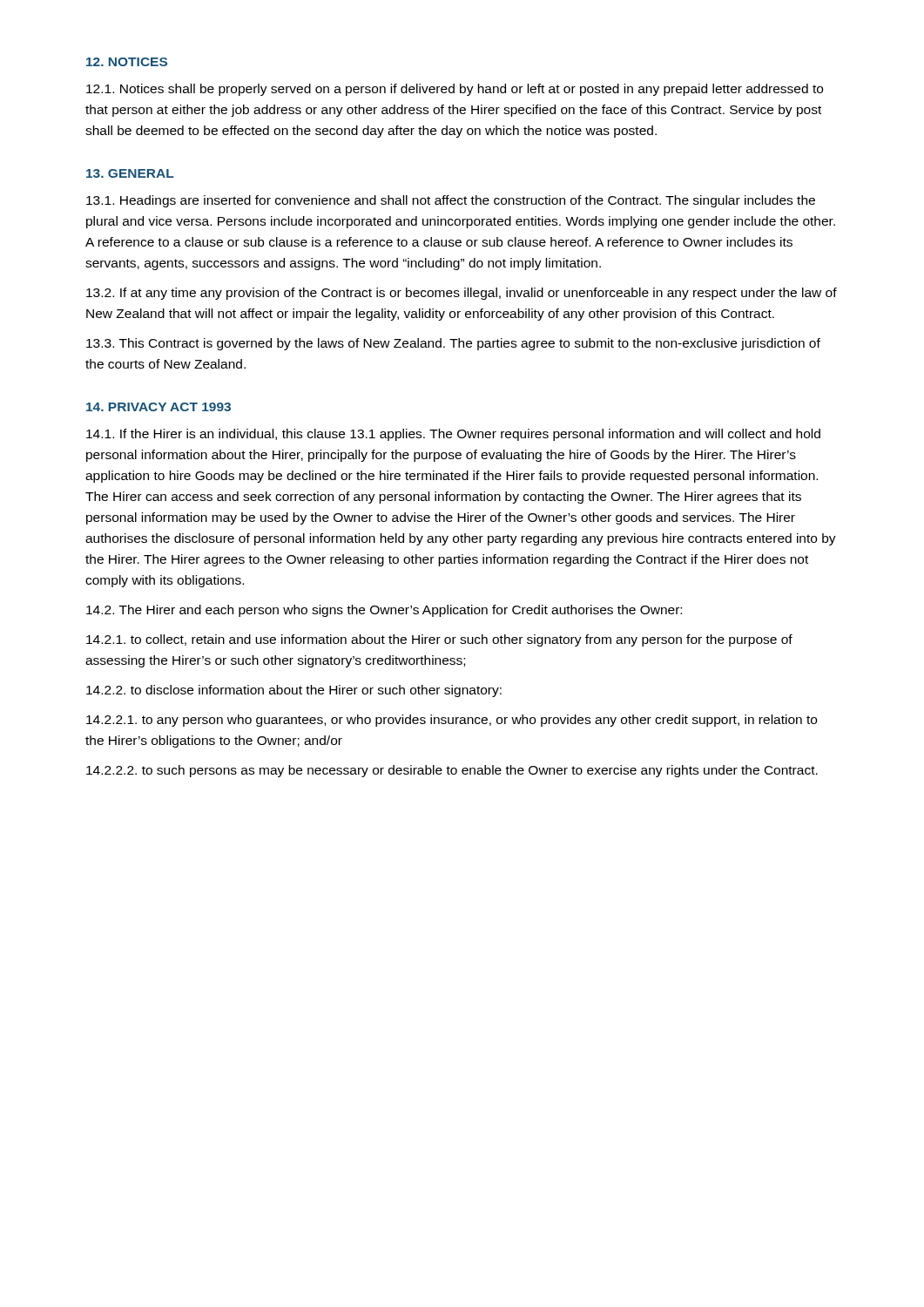The width and height of the screenshot is (924, 1307).
Task: Find the block starting "2.2.2. to such persons as may"
Action: point(452,770)
